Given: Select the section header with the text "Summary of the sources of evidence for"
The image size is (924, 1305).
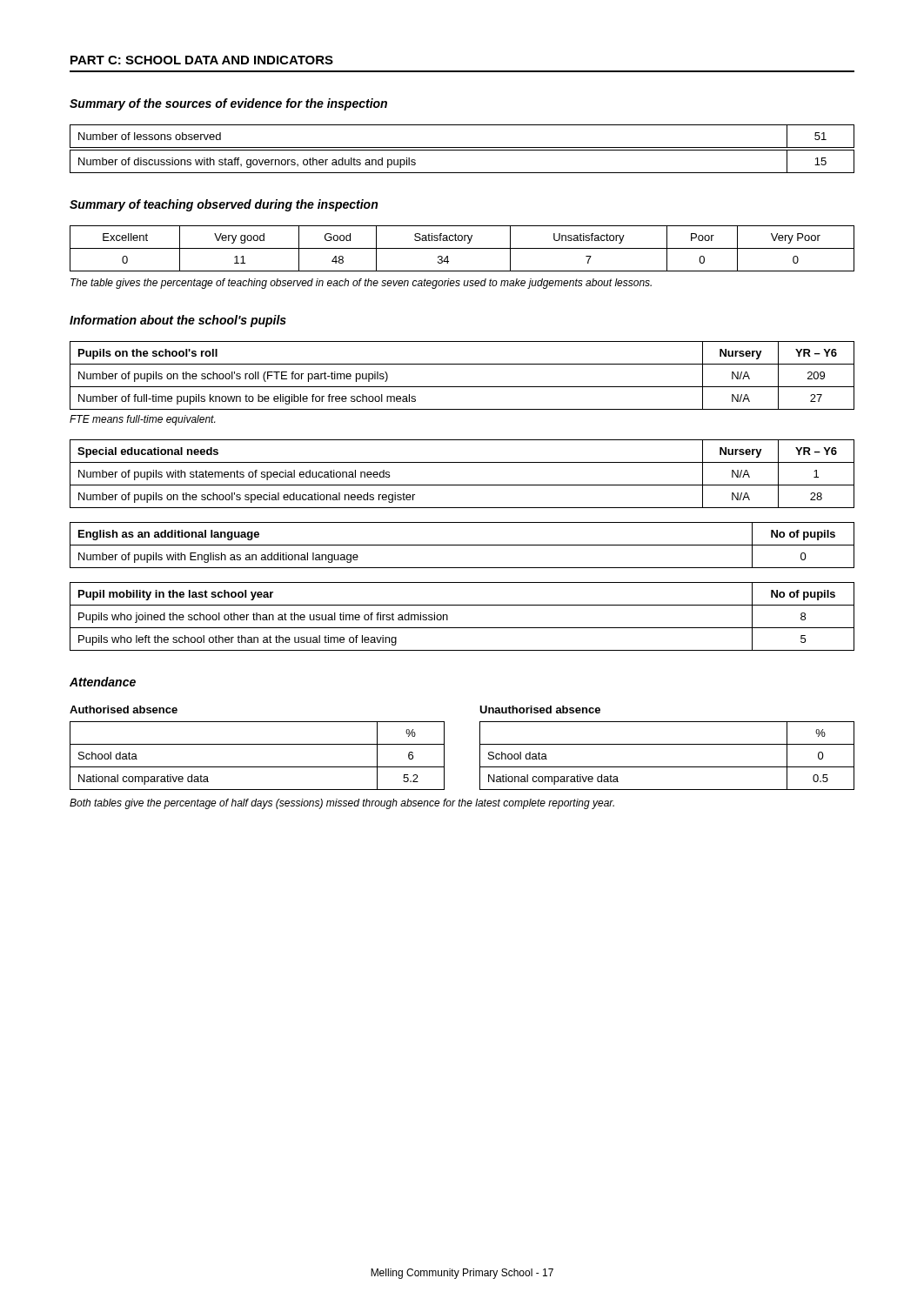Looking at the screenshot, I should (x=228, y=104).
